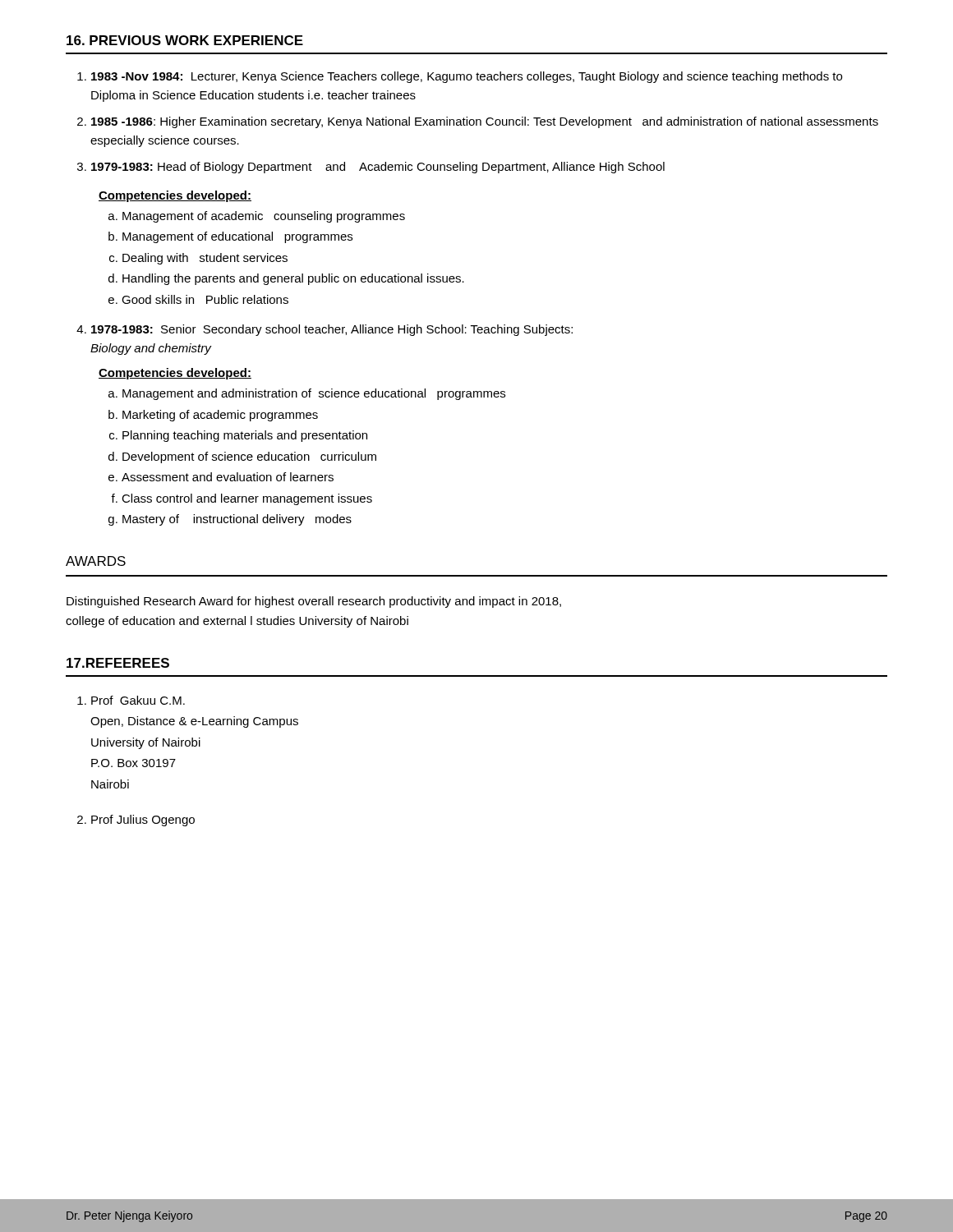Image resolution: width=953 pixels, height=1232 pixels.
Task: Point to the block beginning "Management and administration of"
Action: pyautogui.click(x=314, y=393)
